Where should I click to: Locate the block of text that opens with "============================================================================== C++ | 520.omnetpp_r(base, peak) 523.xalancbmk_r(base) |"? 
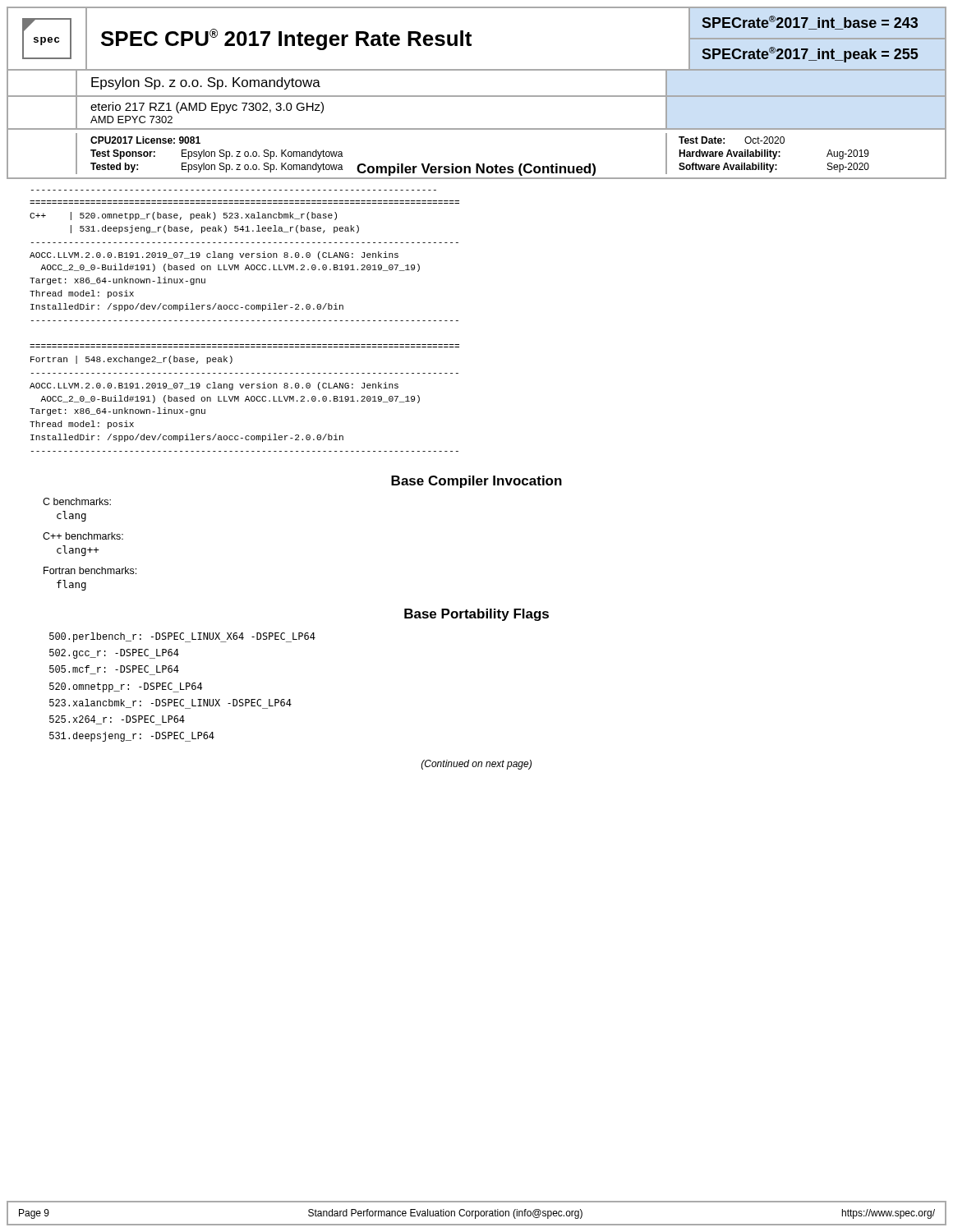coord(183,216)
